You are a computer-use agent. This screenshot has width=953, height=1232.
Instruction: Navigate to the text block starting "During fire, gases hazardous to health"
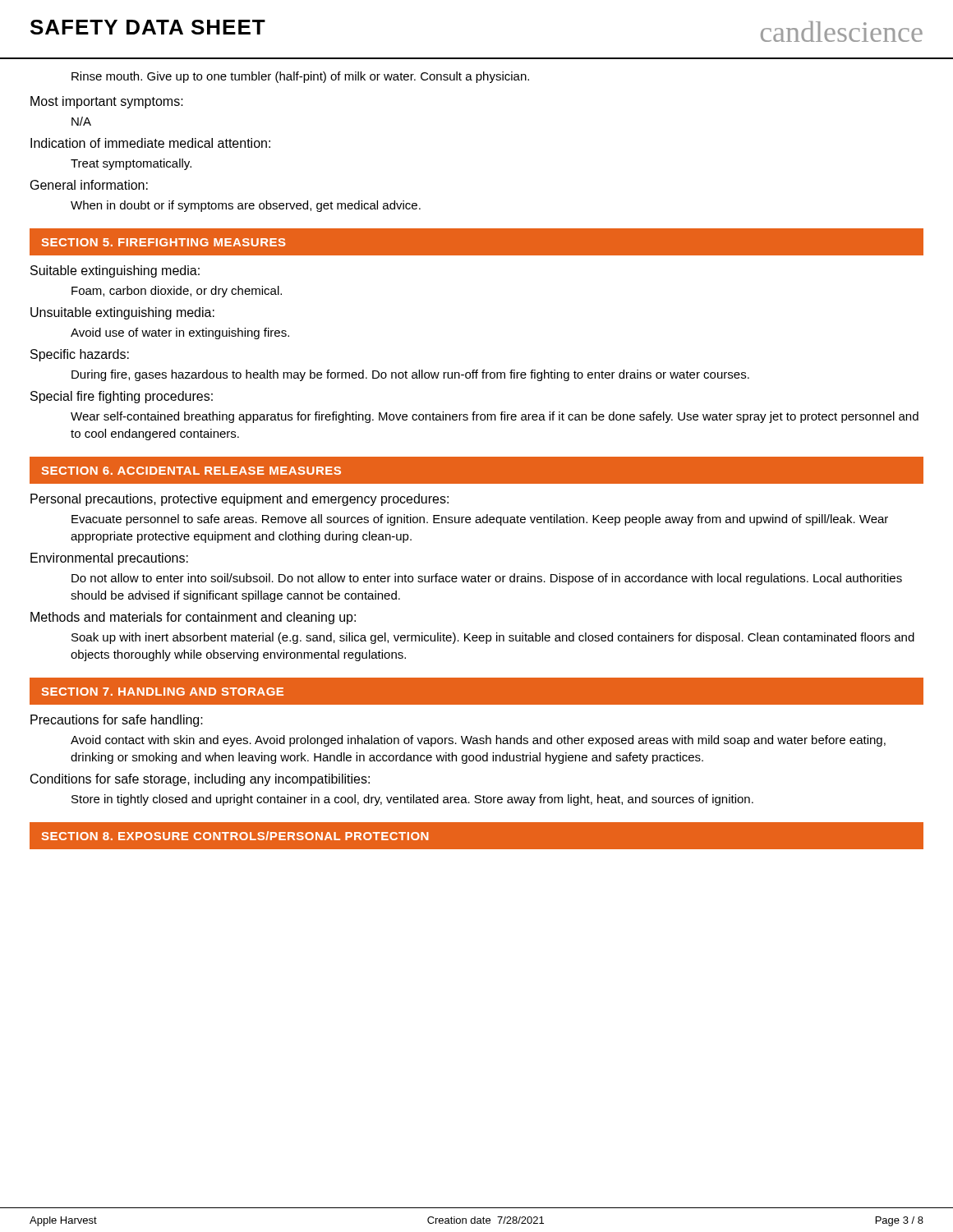point(410,374)
